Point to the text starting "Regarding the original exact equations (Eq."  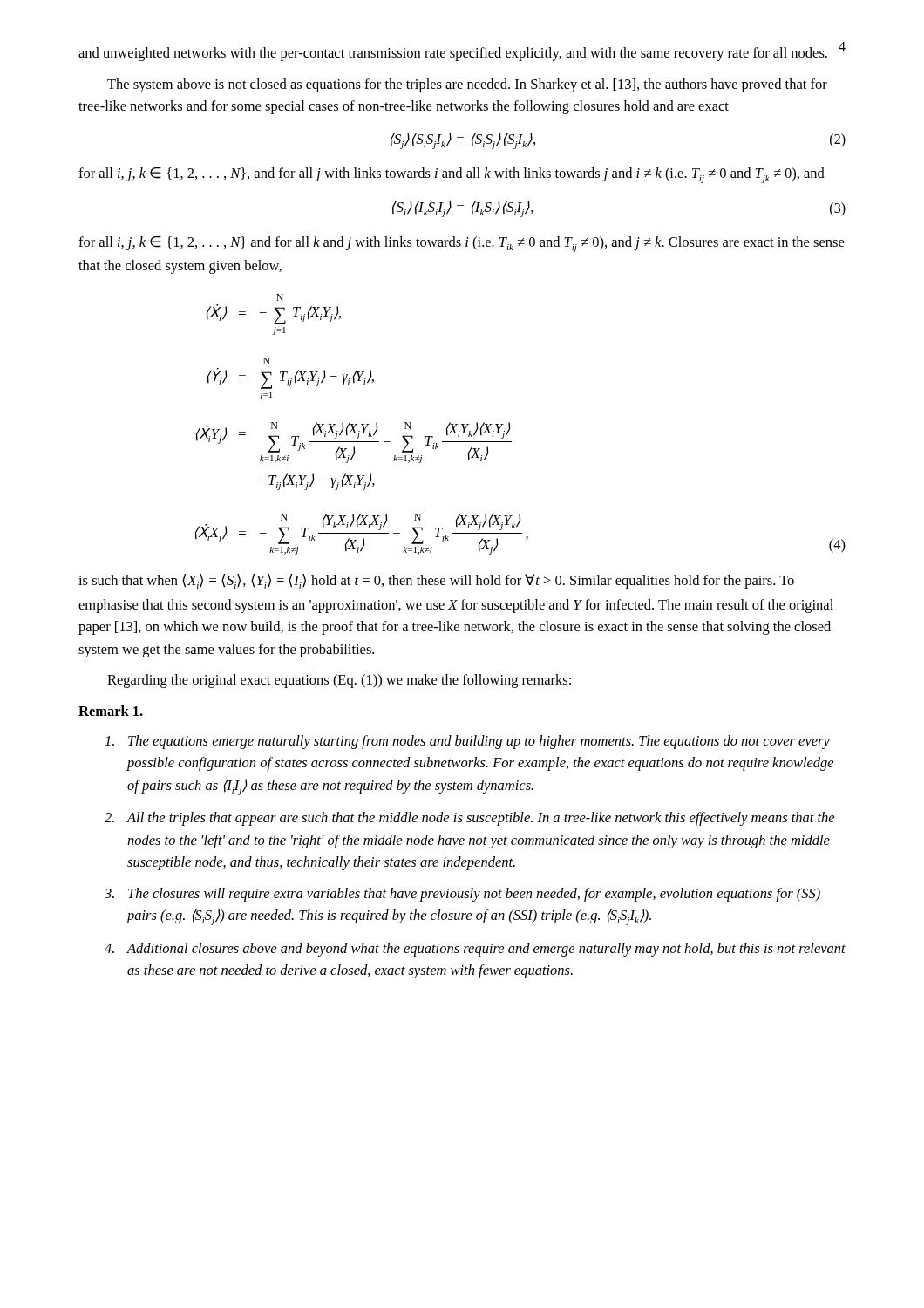click(x=462, y=680)
